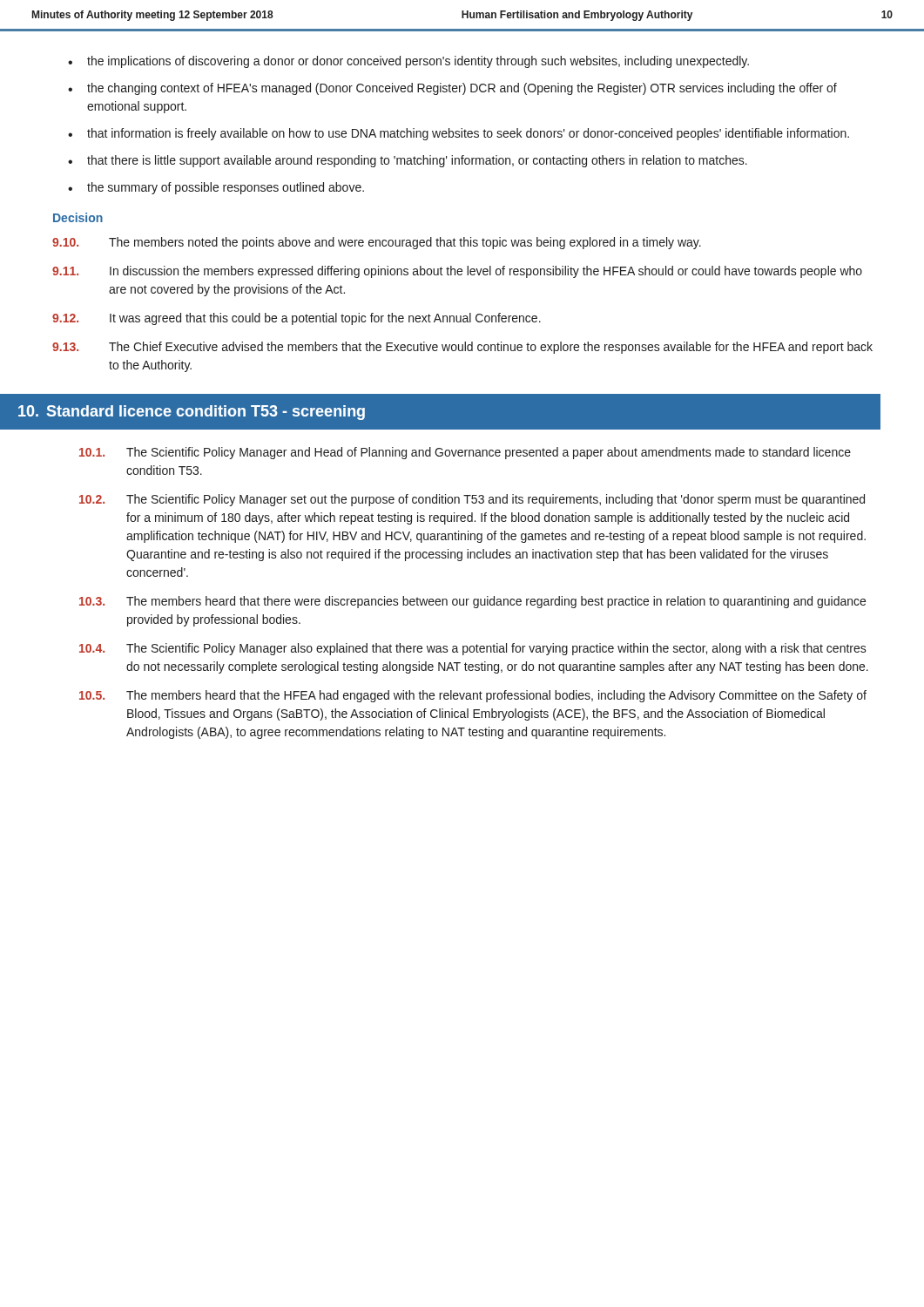Locate the section header that opens with "10.Standard licence condition T53"
This screenshot has height=1307, width=924.
(192, 411)
